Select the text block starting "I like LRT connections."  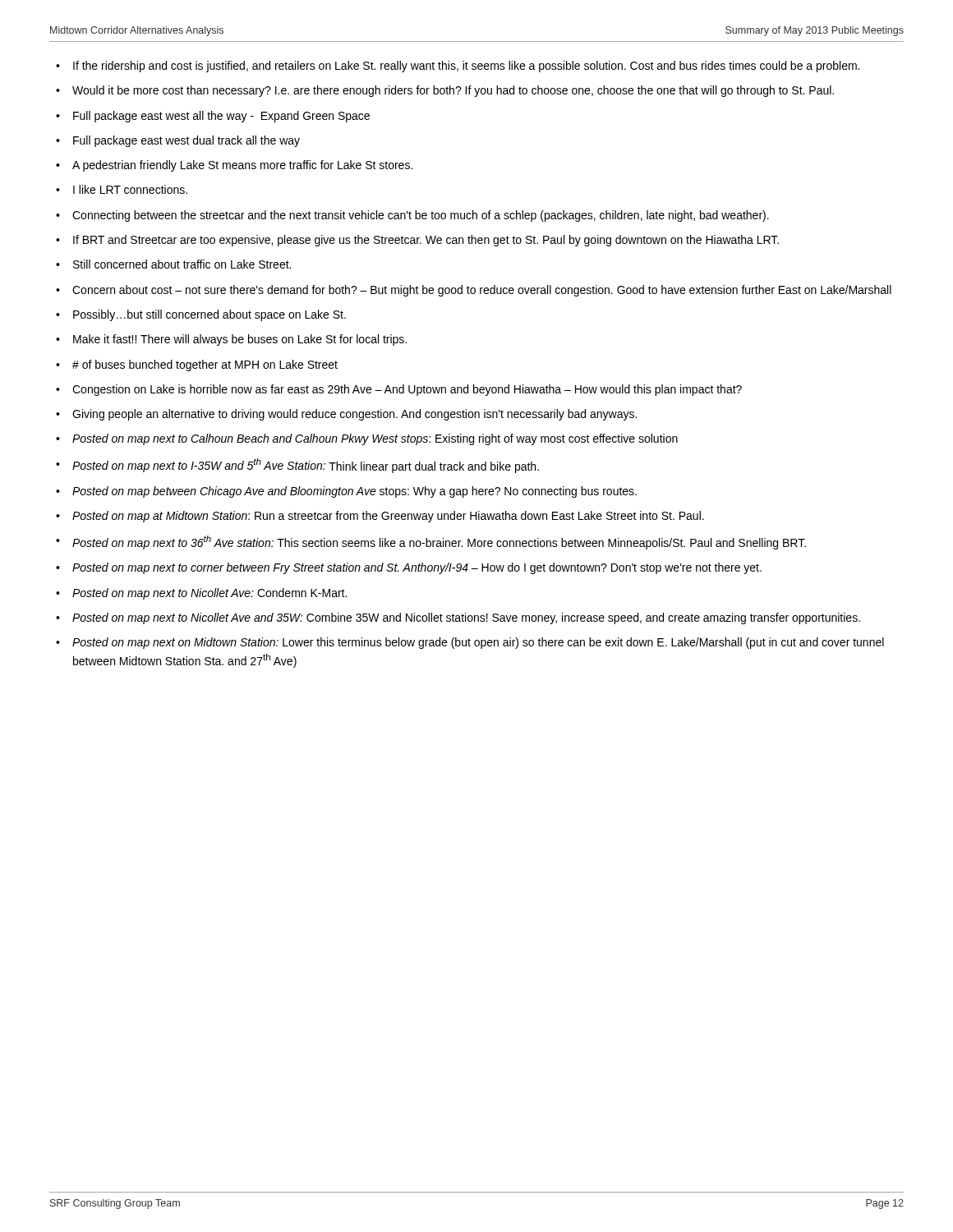pyautogui.click(x=130, y=190)
